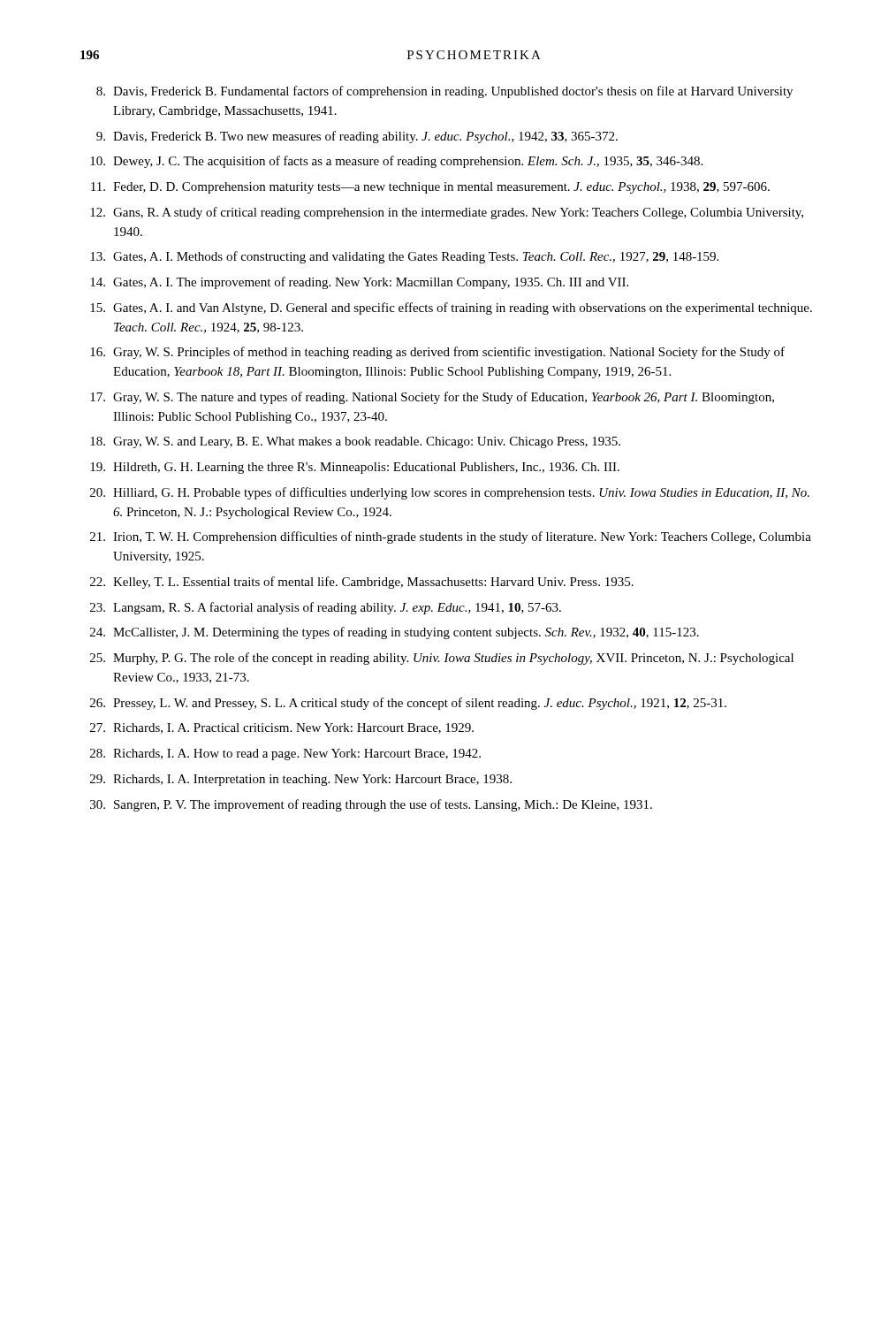The height and width of the screenshot is (1326, 896).
Task: Select the list item with the text "13. Gates, A. I. Methods of constructing"
Action: coord(448,257)
